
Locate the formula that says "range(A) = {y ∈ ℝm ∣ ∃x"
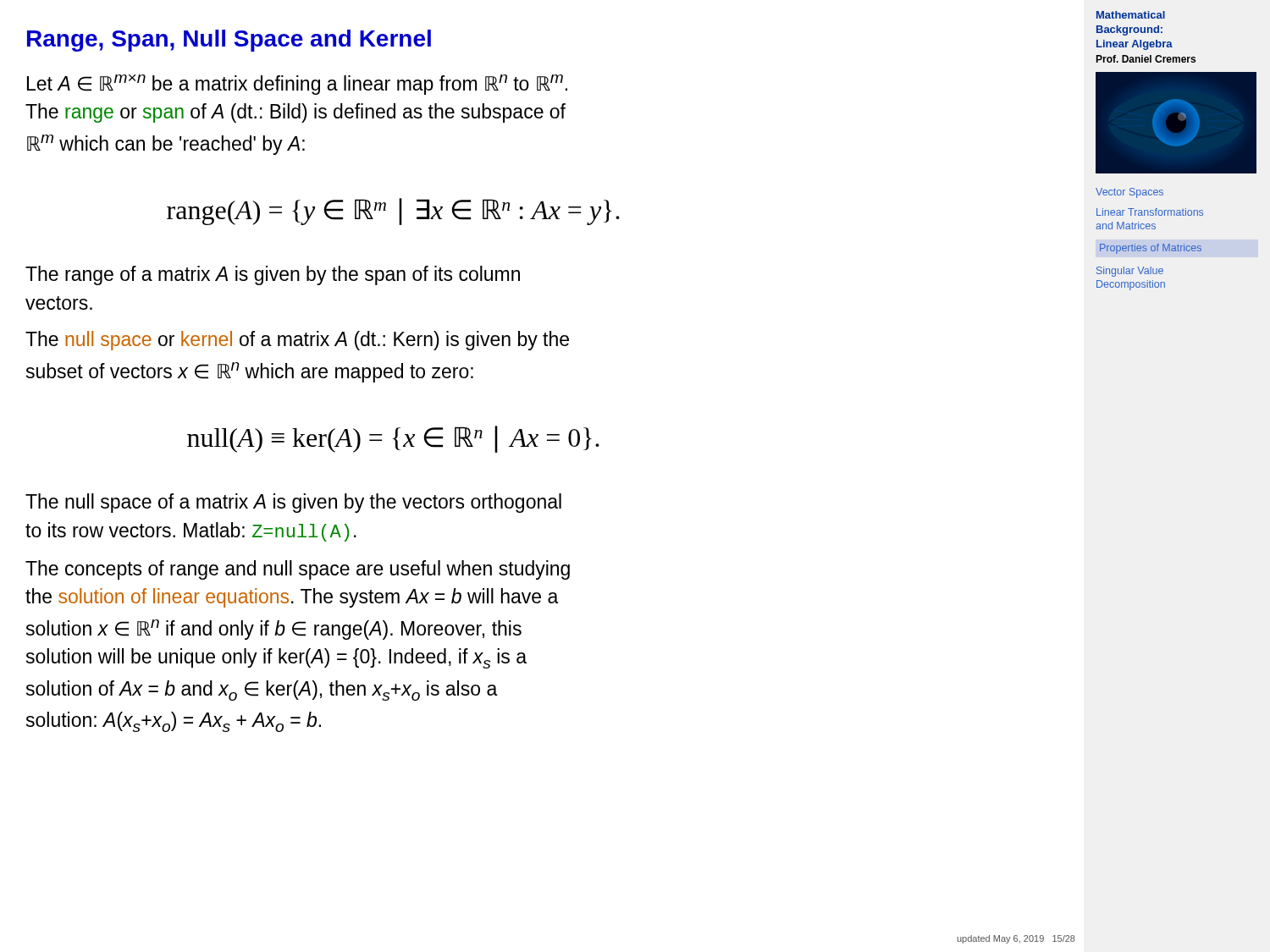(394, 207)
